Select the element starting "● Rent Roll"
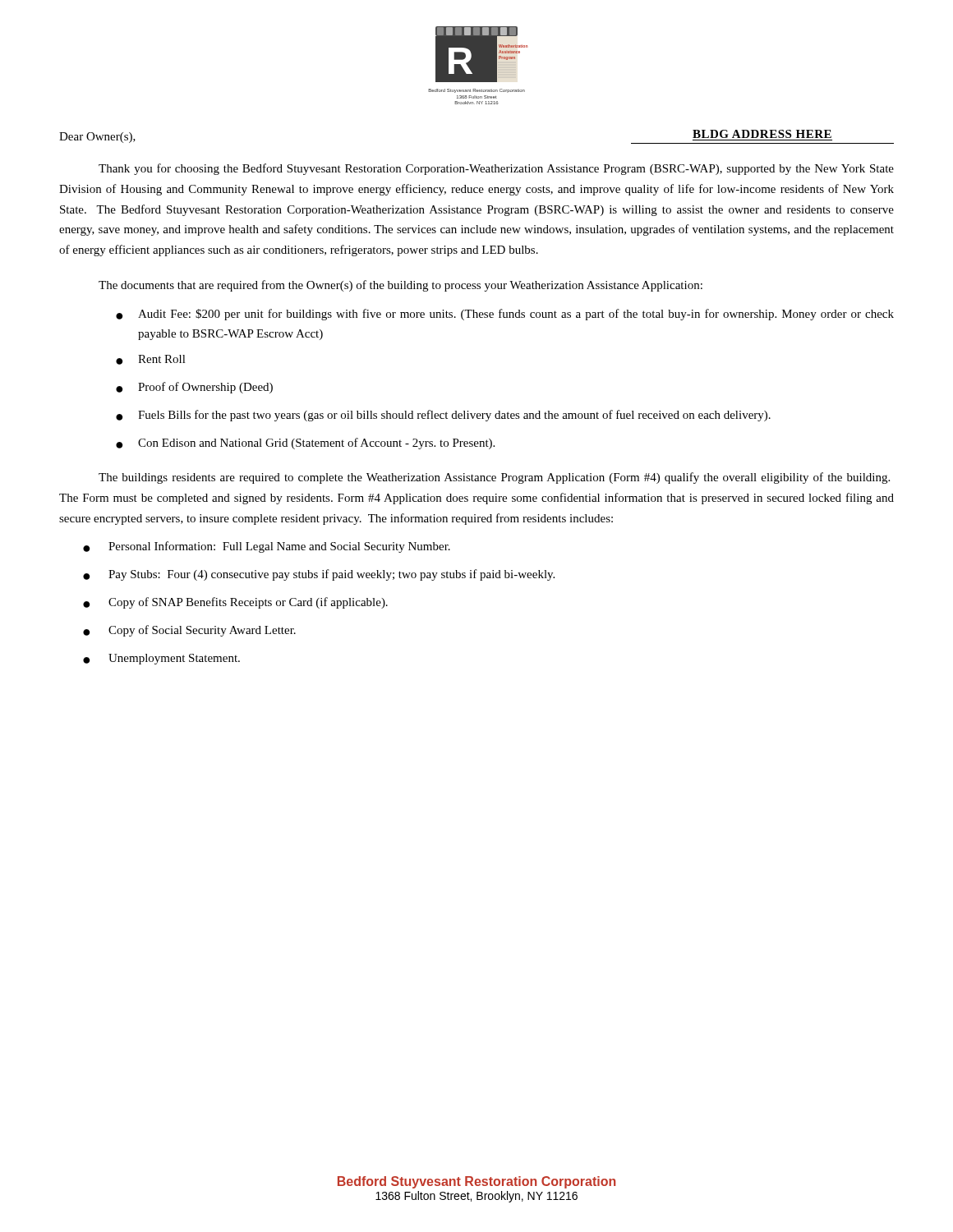Viewport: 953px width, 1232px height. (x=151, y=360)
